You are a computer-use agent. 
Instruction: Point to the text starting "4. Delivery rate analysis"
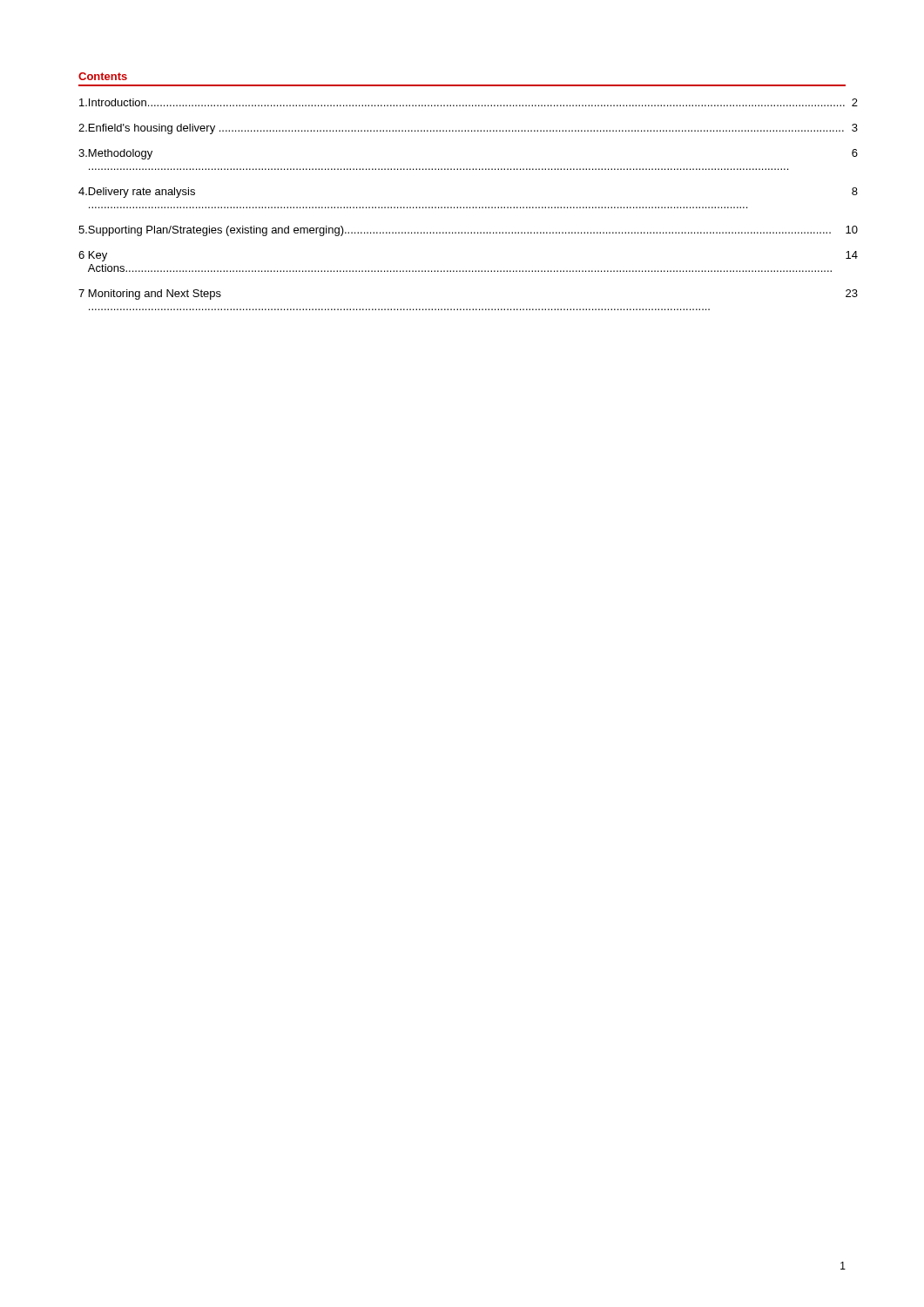pyautogui.click(x=468, y=198)
